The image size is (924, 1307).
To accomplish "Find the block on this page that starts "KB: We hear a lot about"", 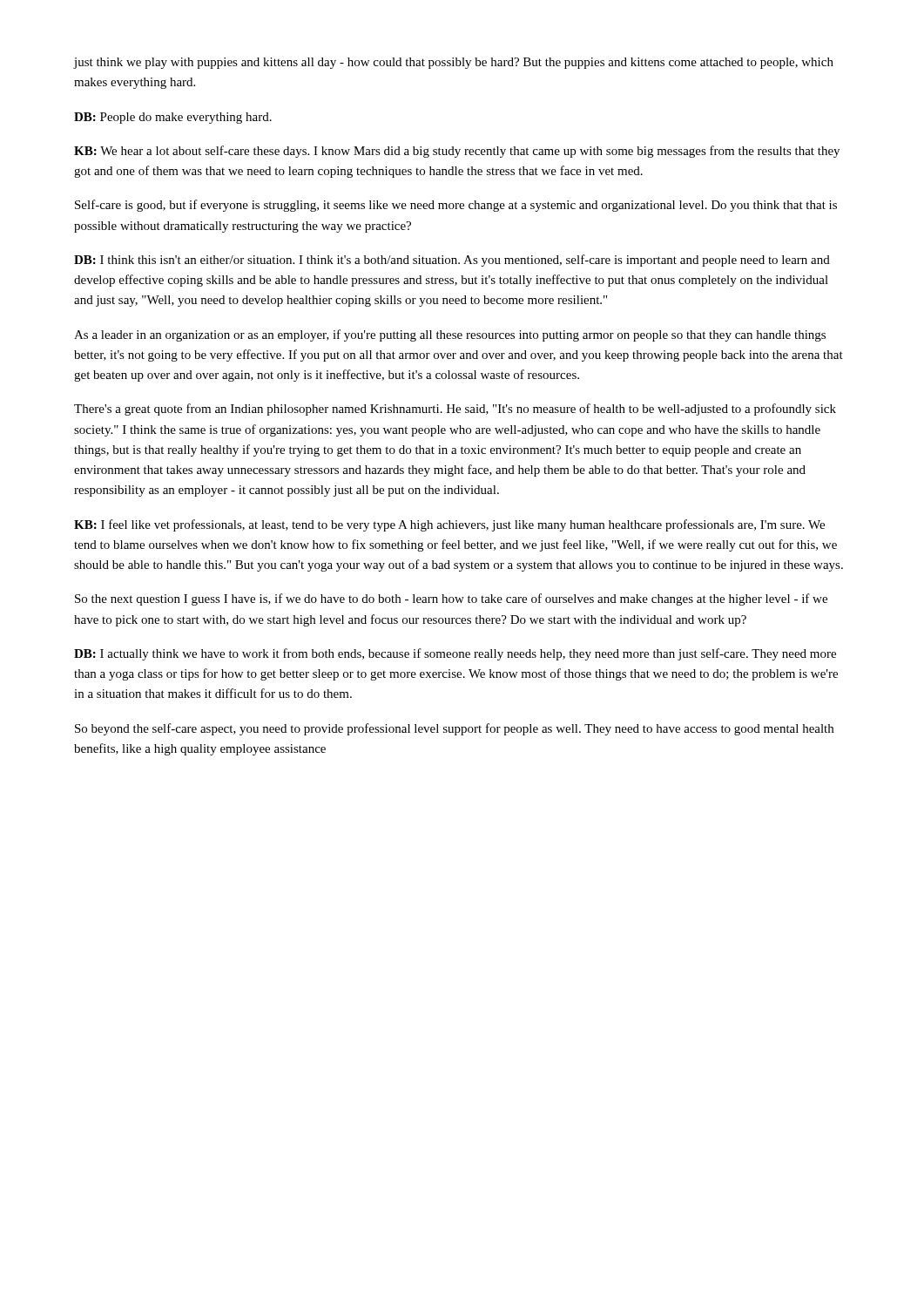I will (x=457, y=161).
